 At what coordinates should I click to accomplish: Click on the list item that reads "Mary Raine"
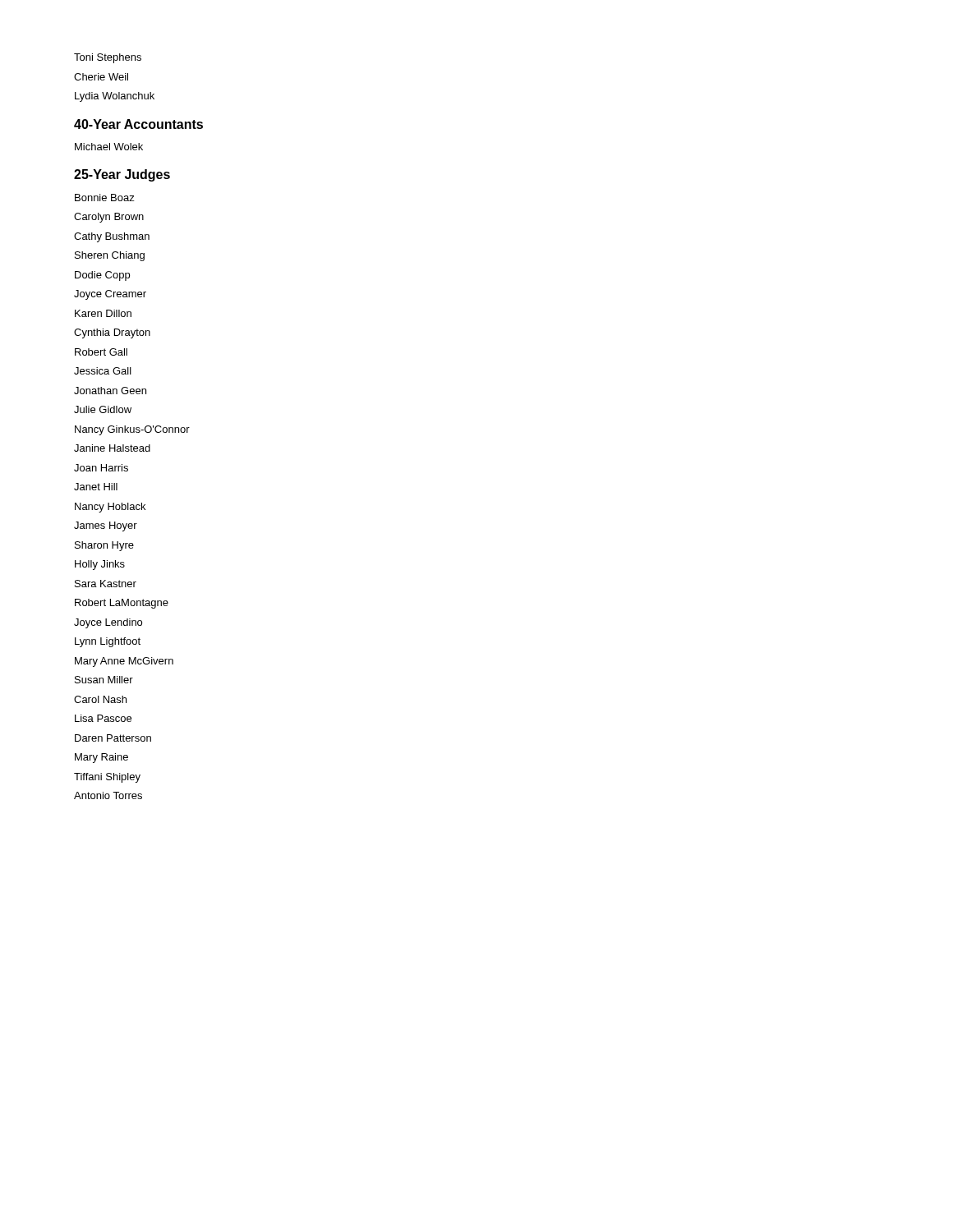click(101, 757)
